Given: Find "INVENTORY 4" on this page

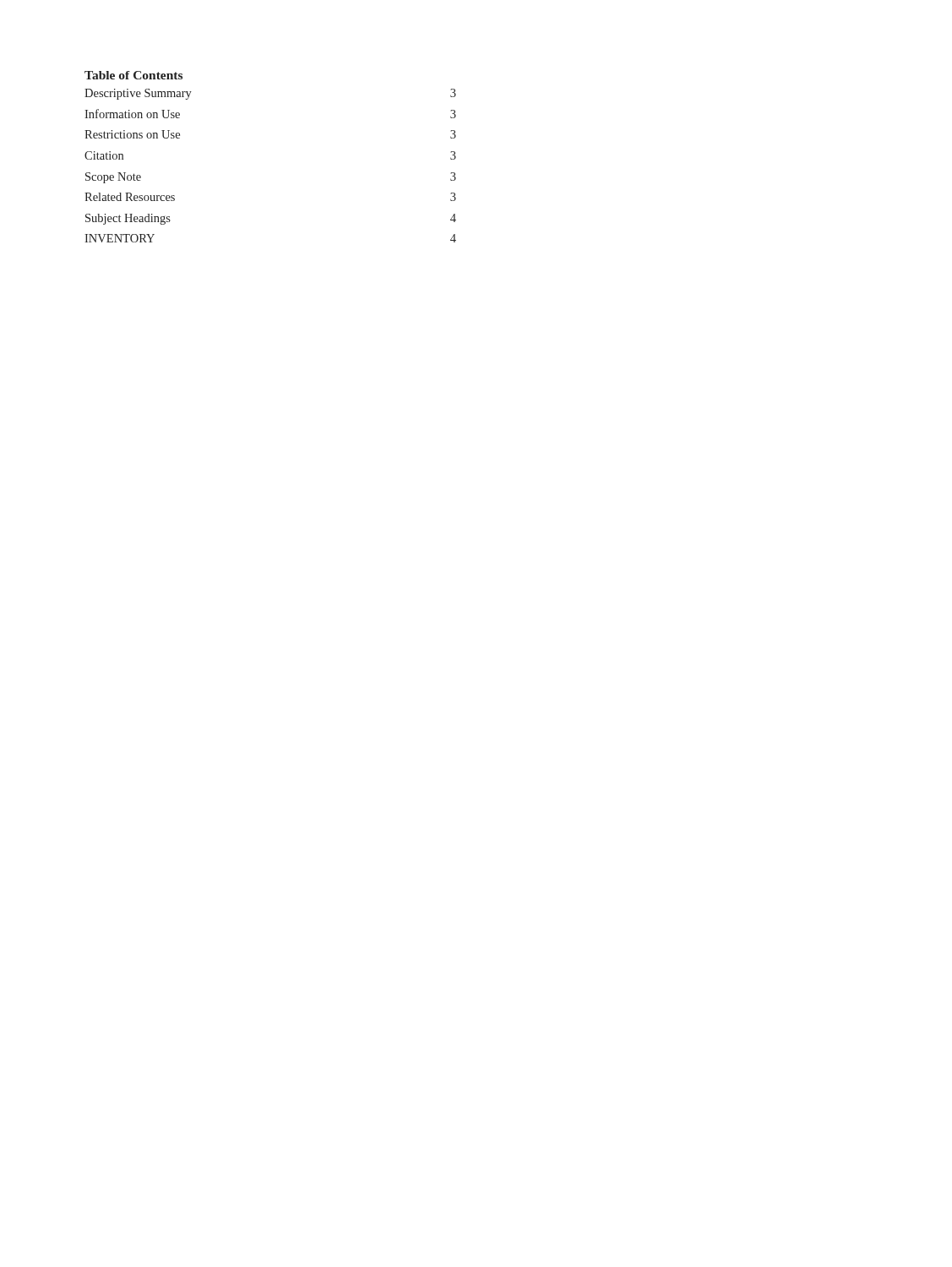Looking at the screenshot, I should [126, 238].
